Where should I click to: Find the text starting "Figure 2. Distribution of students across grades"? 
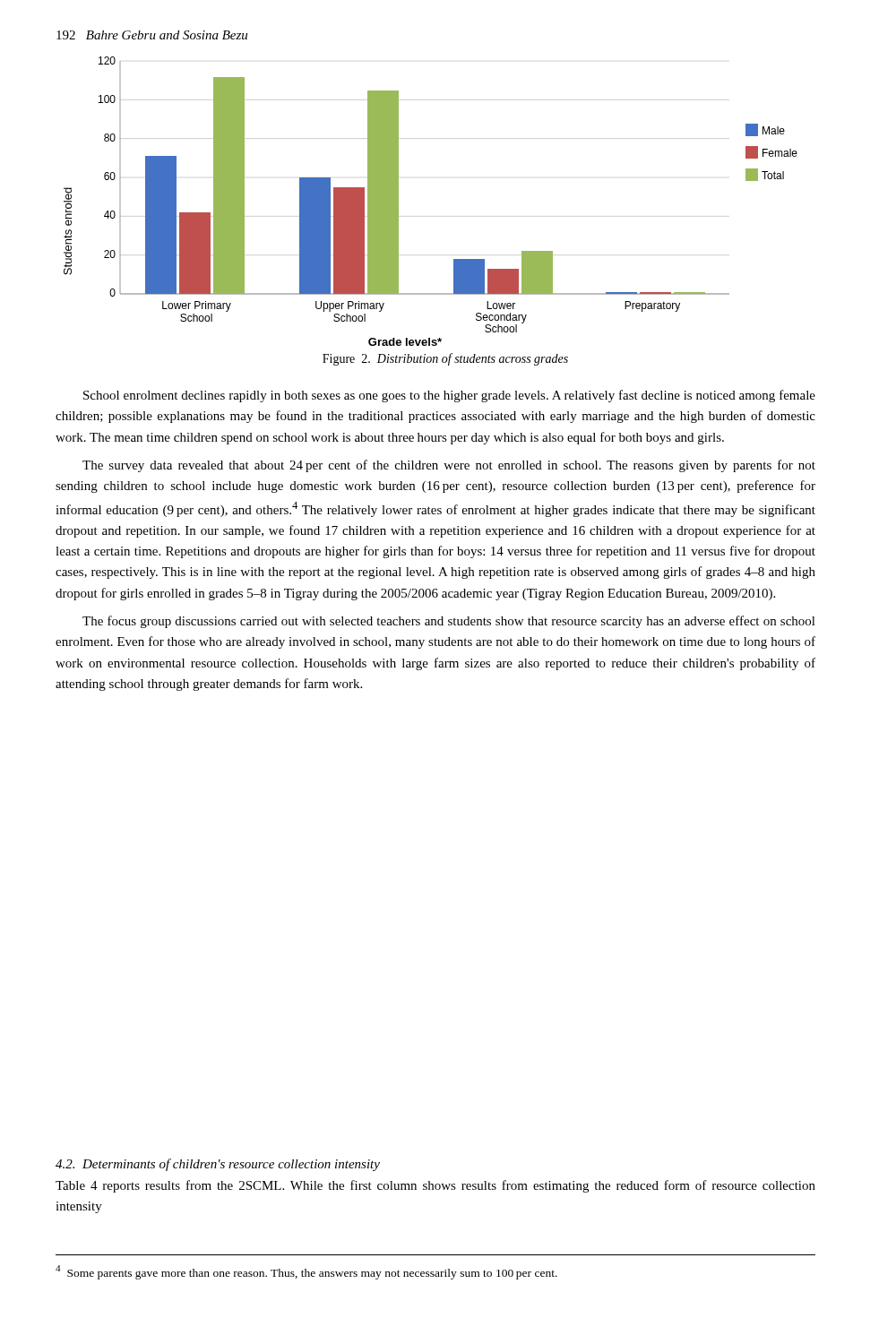point(445,359)
